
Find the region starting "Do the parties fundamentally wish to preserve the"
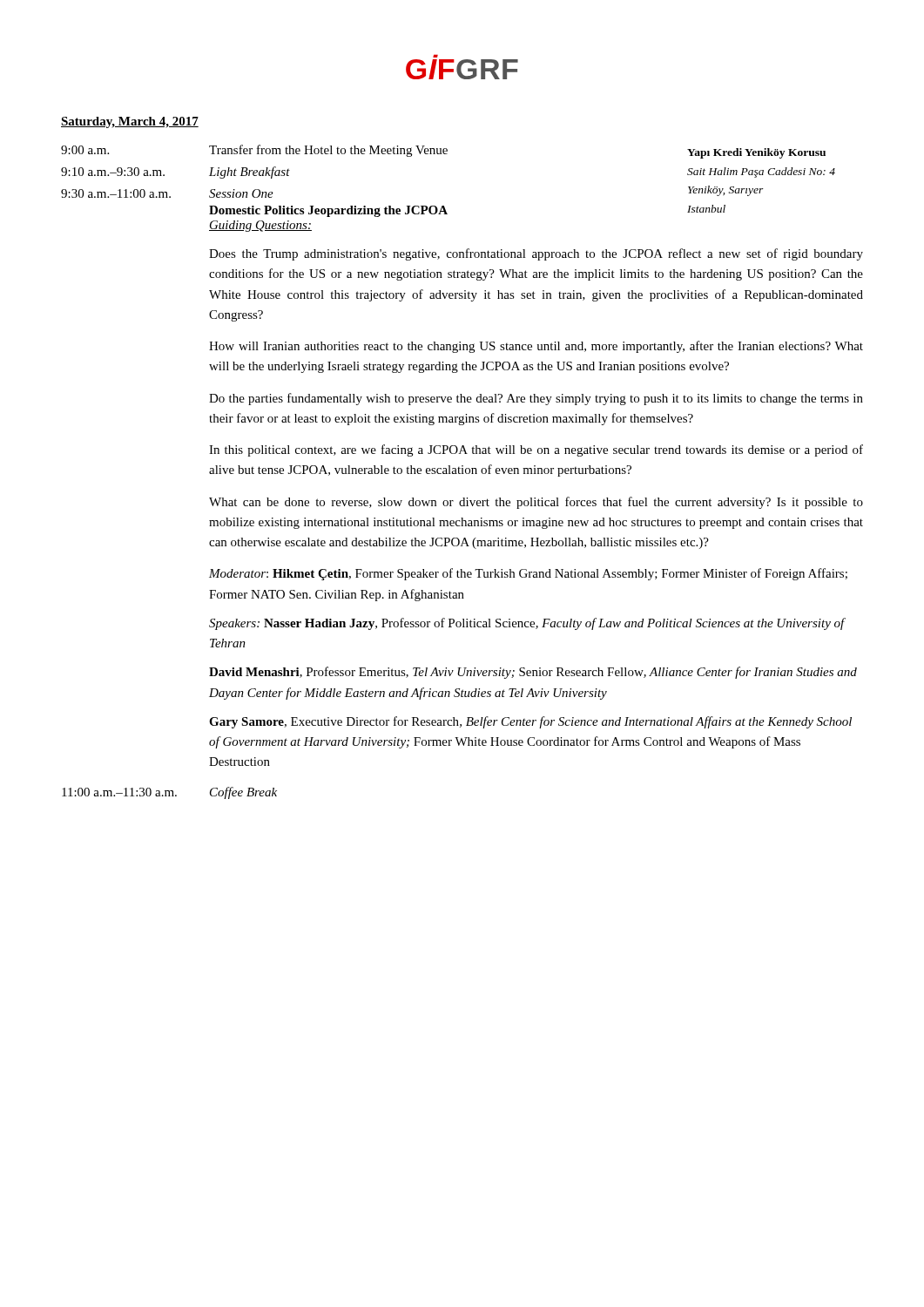pos(536,408)
